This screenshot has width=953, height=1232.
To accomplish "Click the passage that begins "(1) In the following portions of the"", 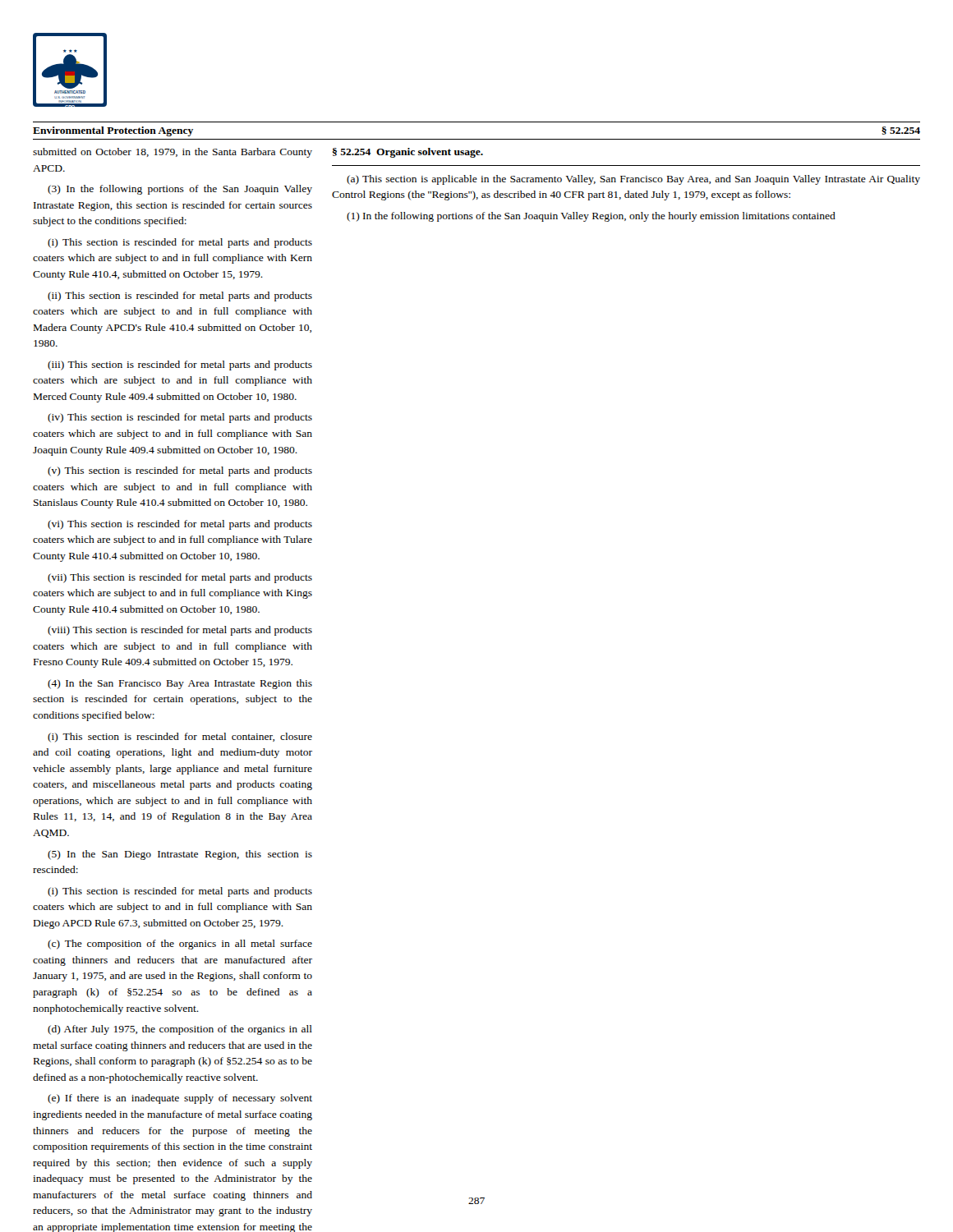I will 626,216.
